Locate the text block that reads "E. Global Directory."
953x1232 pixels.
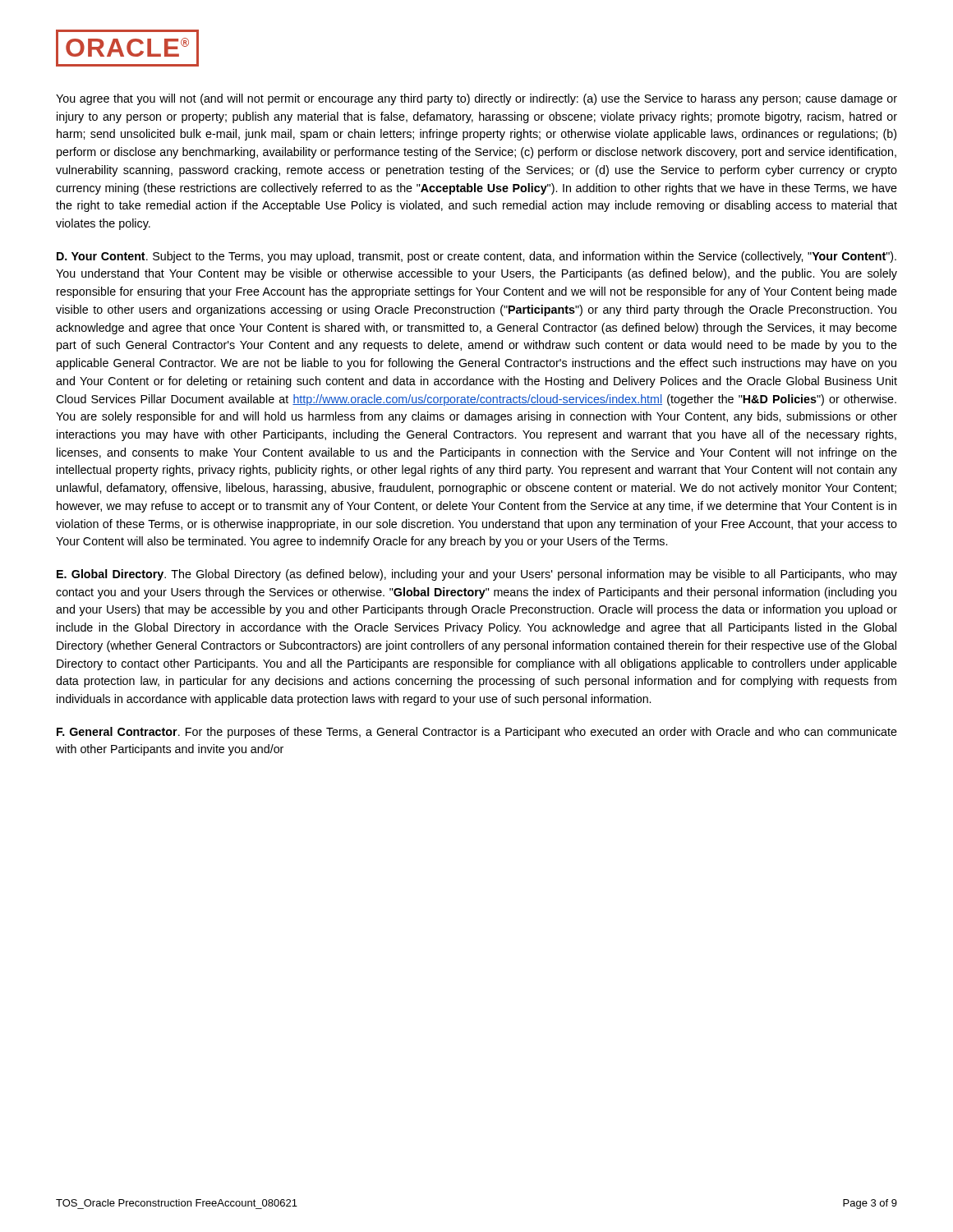[476, 637]
